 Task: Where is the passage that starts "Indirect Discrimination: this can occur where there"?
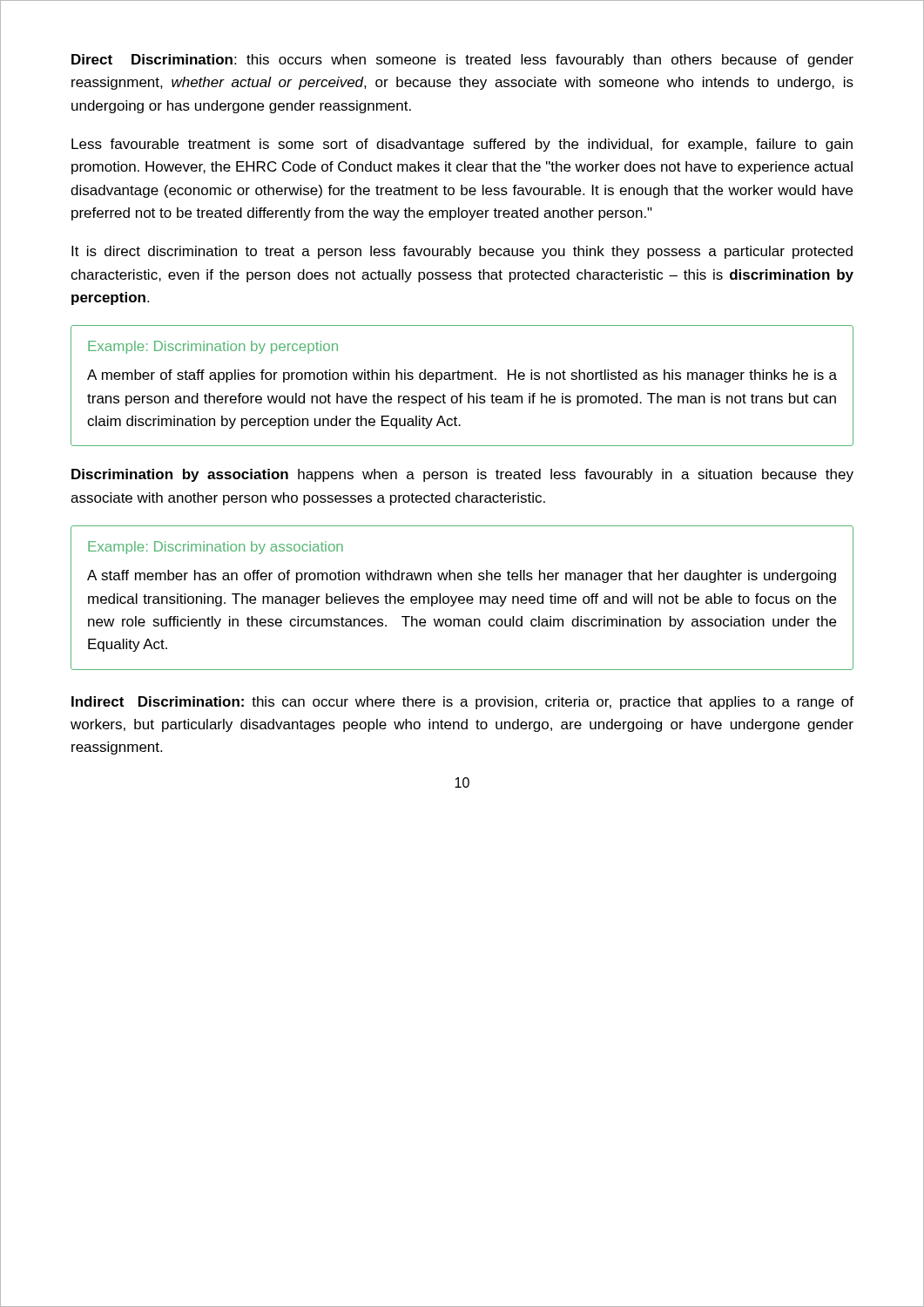click(x=462, y=724)
